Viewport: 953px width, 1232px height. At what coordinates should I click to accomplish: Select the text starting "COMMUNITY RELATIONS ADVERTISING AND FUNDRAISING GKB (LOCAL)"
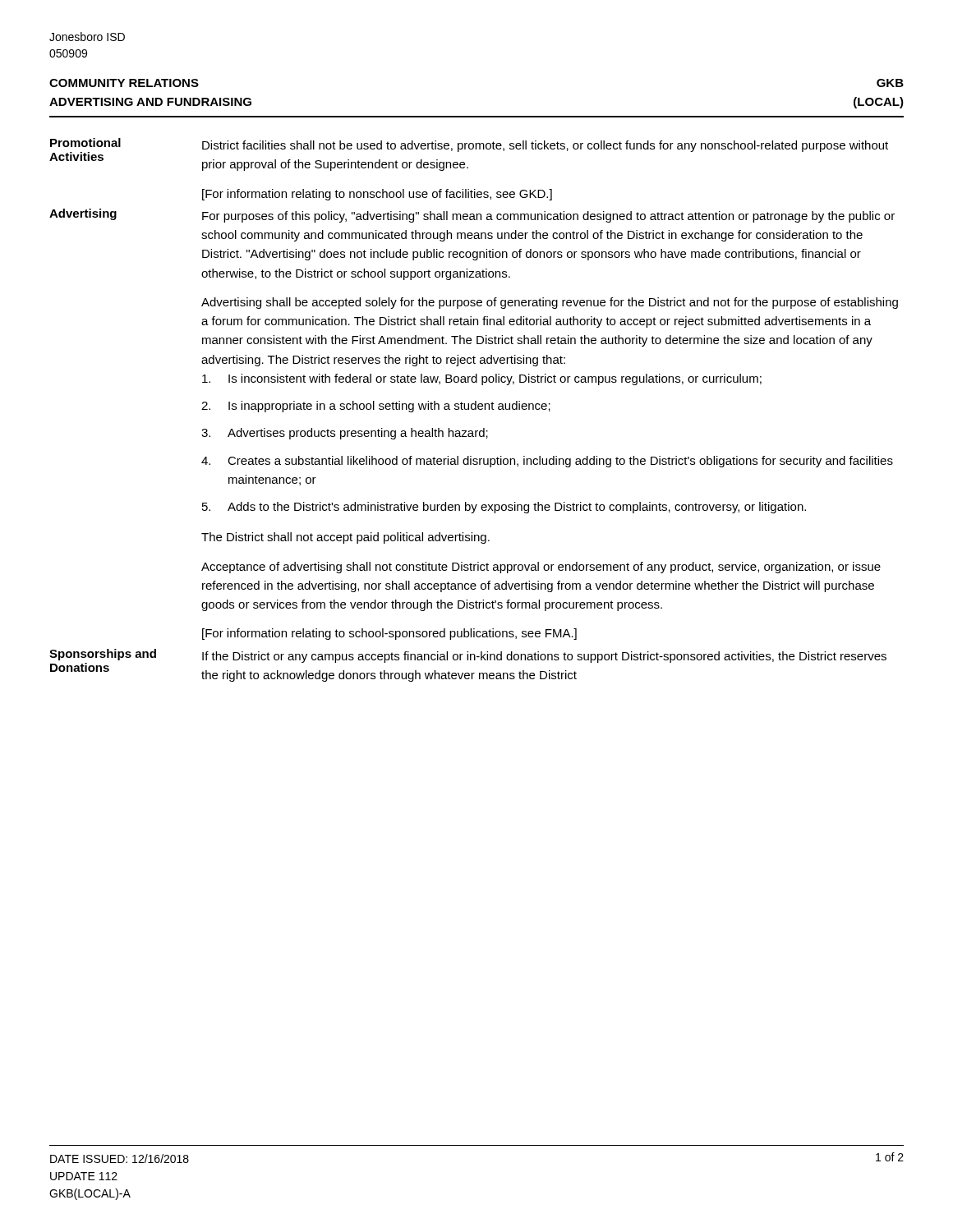[114, 83]
